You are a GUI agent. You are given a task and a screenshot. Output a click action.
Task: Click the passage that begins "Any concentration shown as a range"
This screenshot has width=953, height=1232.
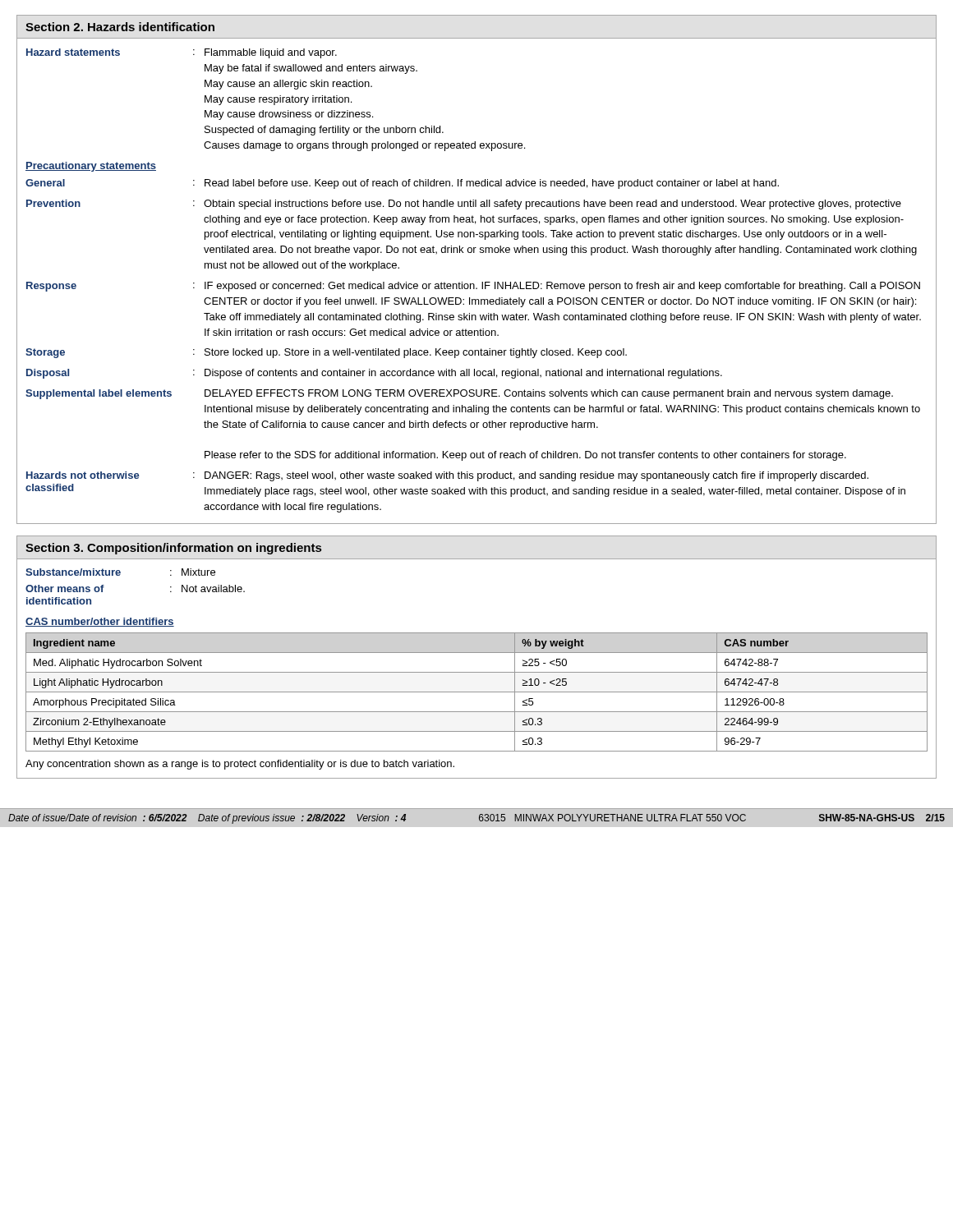click(240, 763)
